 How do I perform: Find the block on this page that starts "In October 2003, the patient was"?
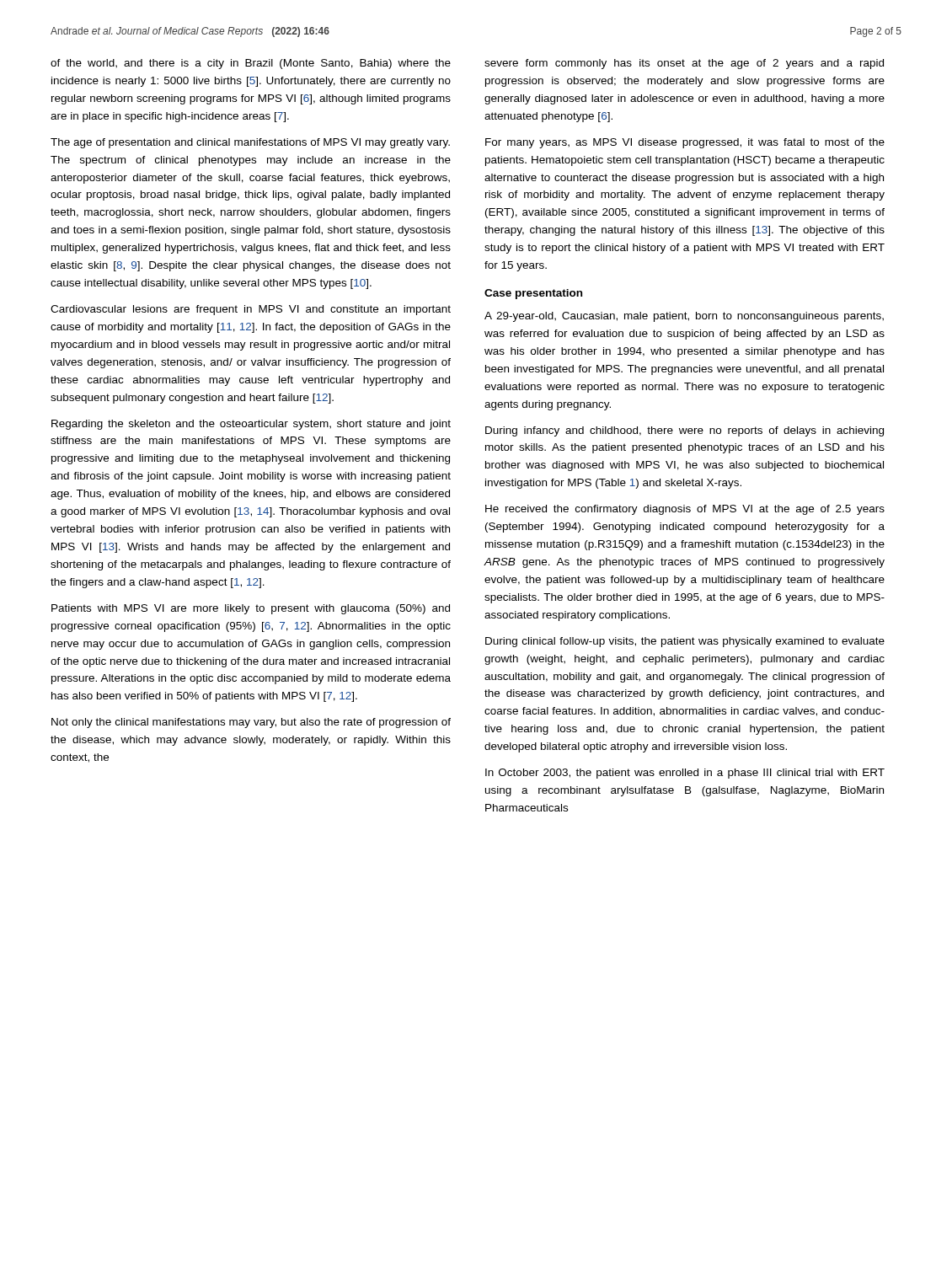click(x=684, y=791)
